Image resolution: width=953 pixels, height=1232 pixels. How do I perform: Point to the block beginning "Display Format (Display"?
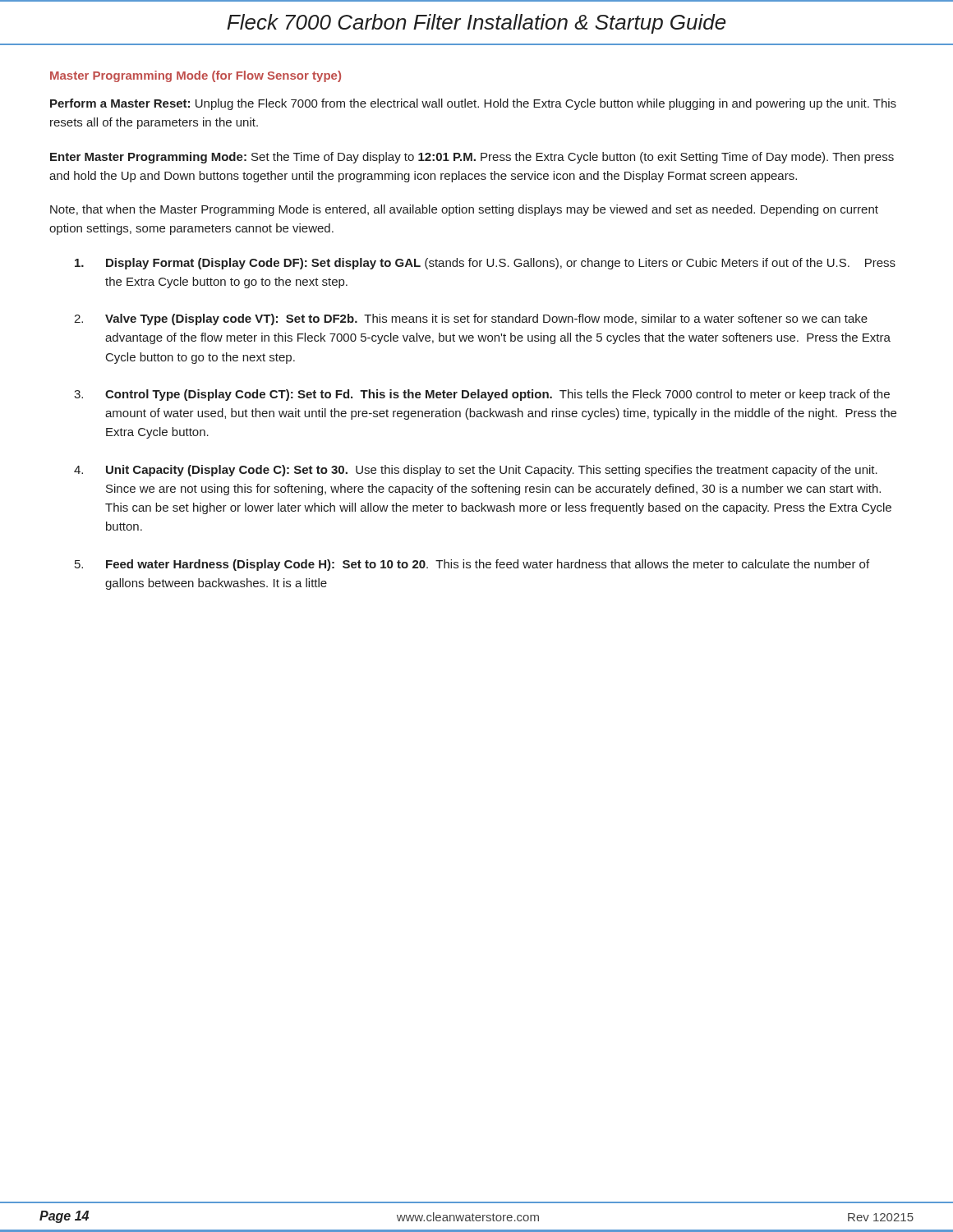pyautogui.click(x=489, y=272)
